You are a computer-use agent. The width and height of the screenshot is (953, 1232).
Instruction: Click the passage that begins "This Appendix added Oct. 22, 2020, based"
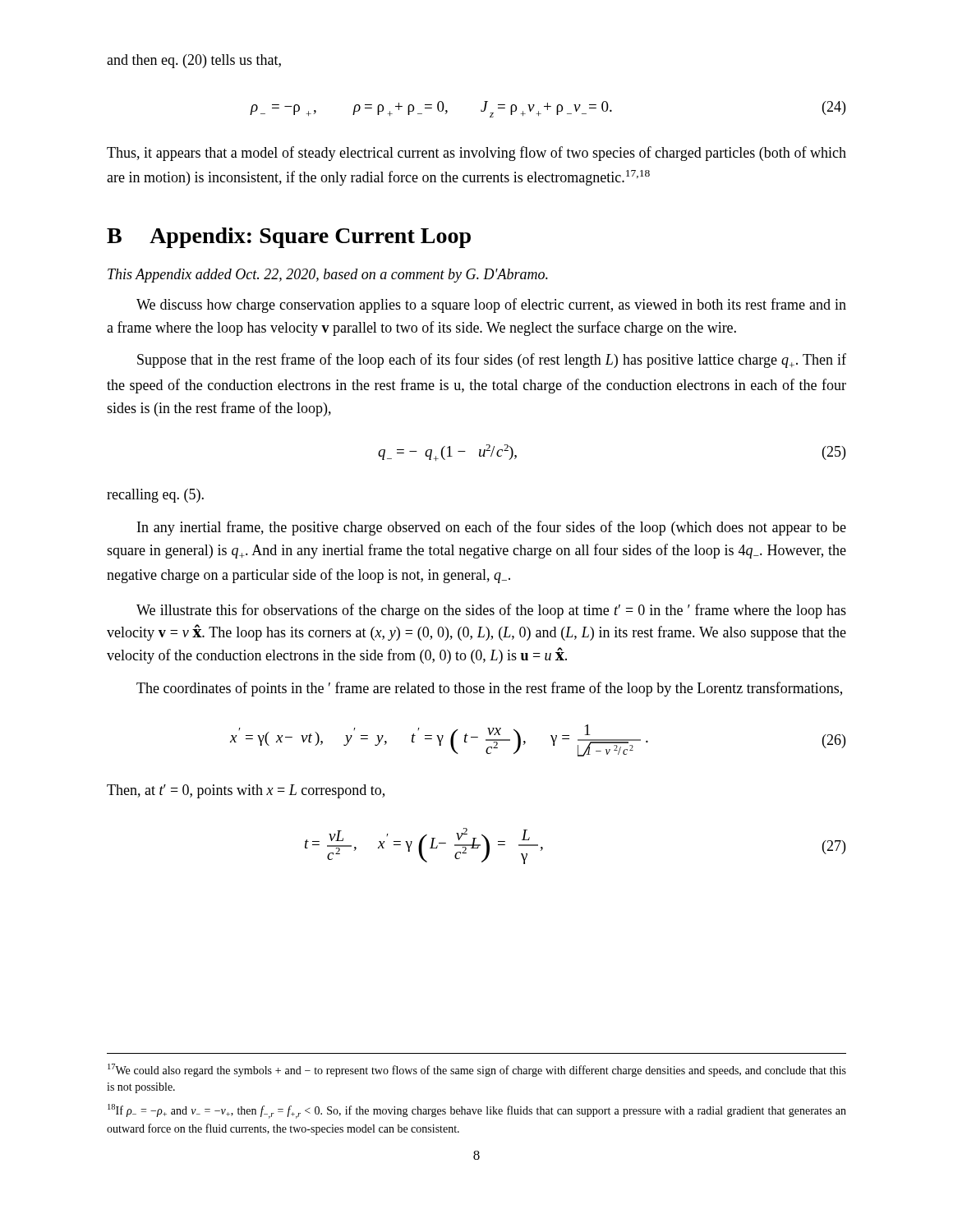(x=328, y=274)
